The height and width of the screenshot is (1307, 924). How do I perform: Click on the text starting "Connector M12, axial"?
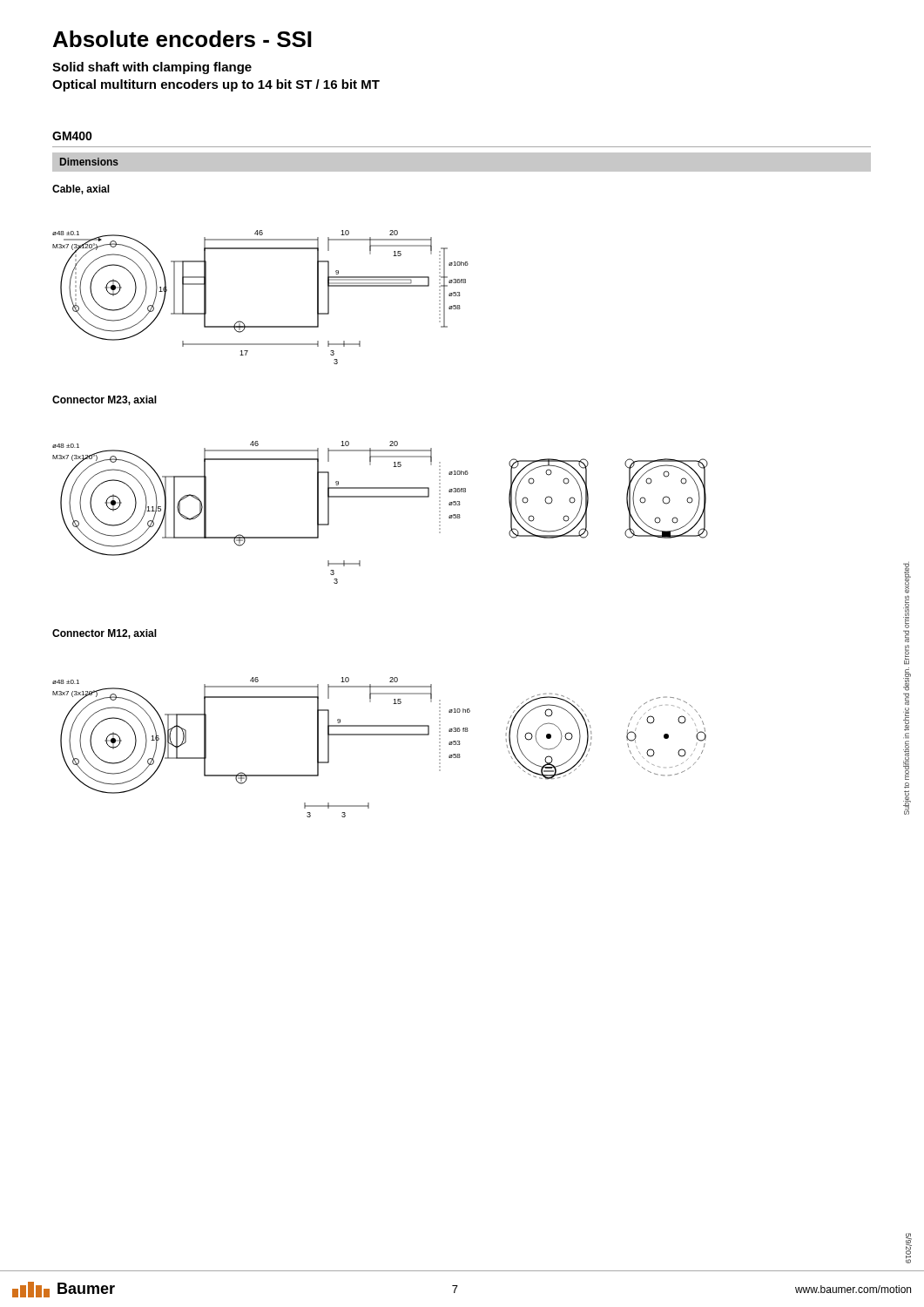click(105, 633)
